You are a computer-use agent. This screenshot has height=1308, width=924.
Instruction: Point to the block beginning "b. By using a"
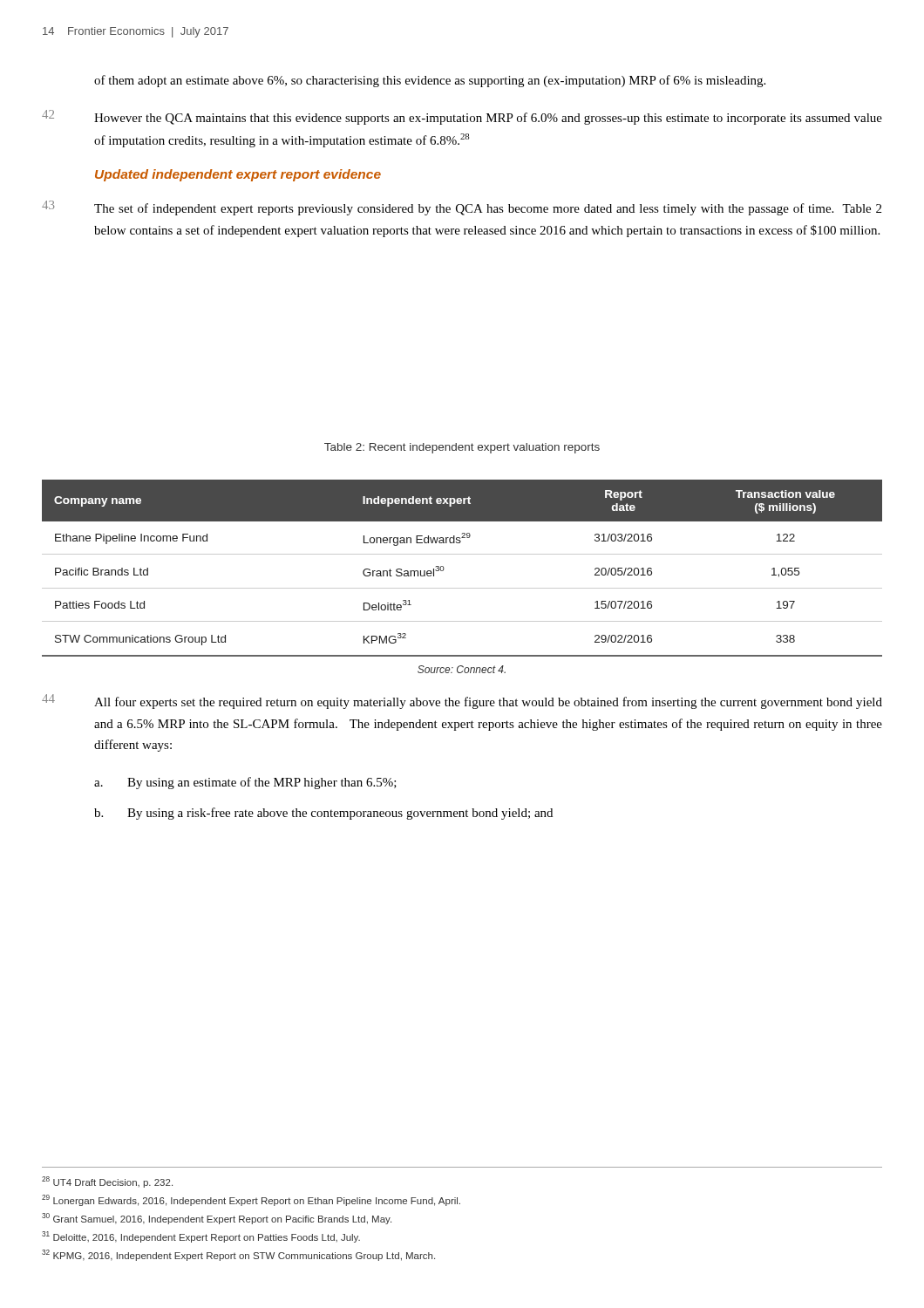coord(488,813)
